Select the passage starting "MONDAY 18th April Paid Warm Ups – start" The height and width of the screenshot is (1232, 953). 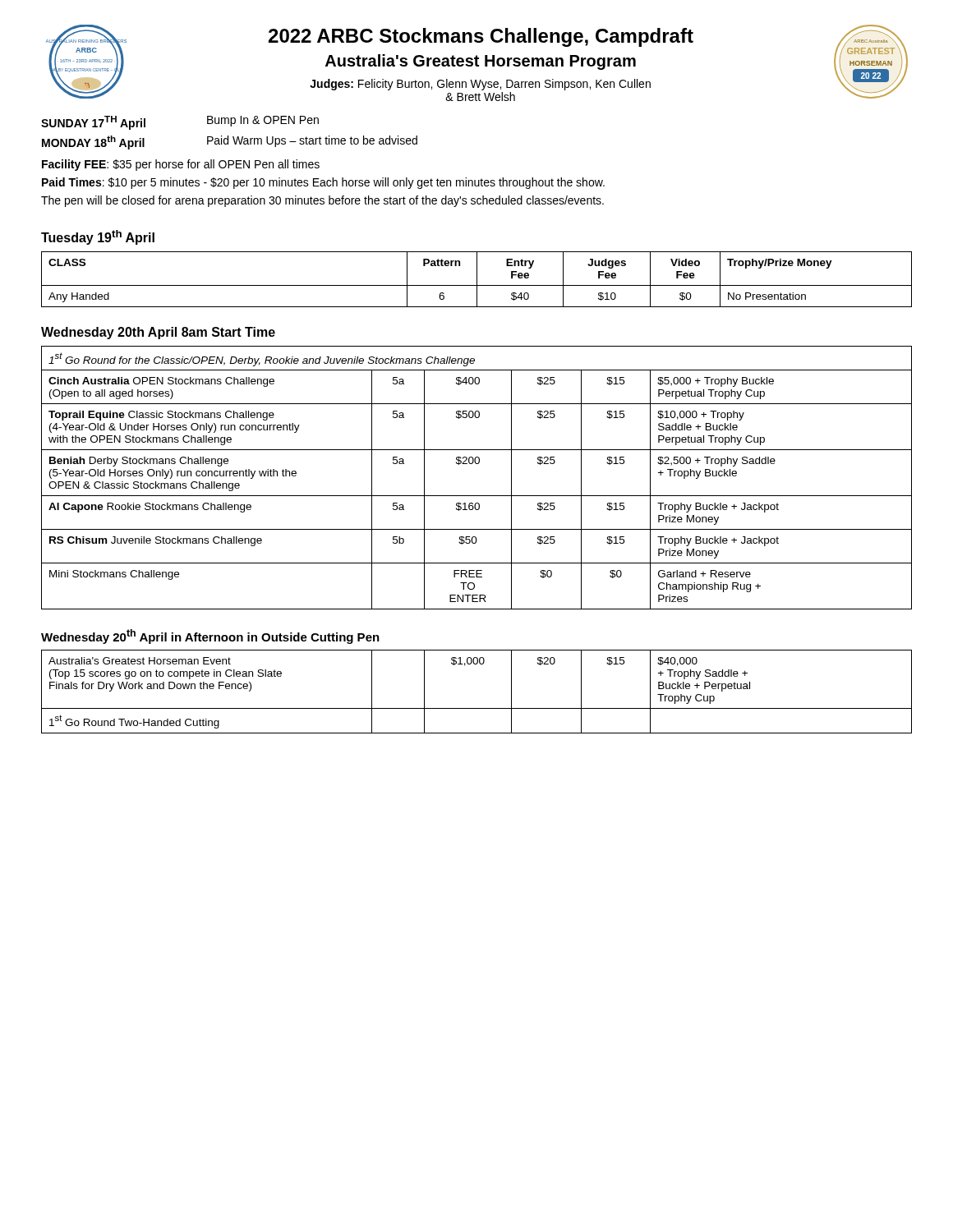coord(230,143)
